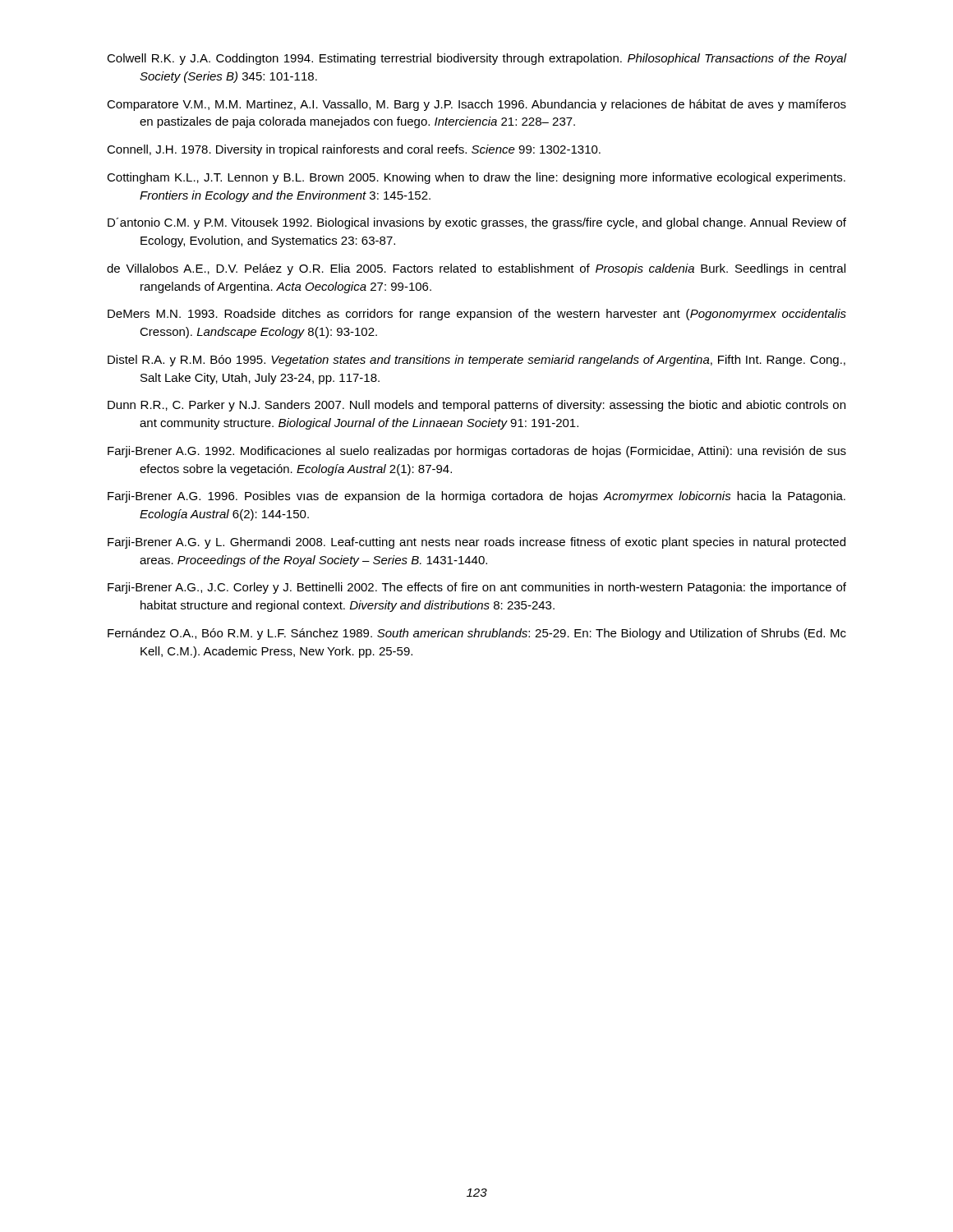
Task: Locate the text starting "Farji-Brener A.G., J.C. Corley y"
Action: (x=476, y=596)
